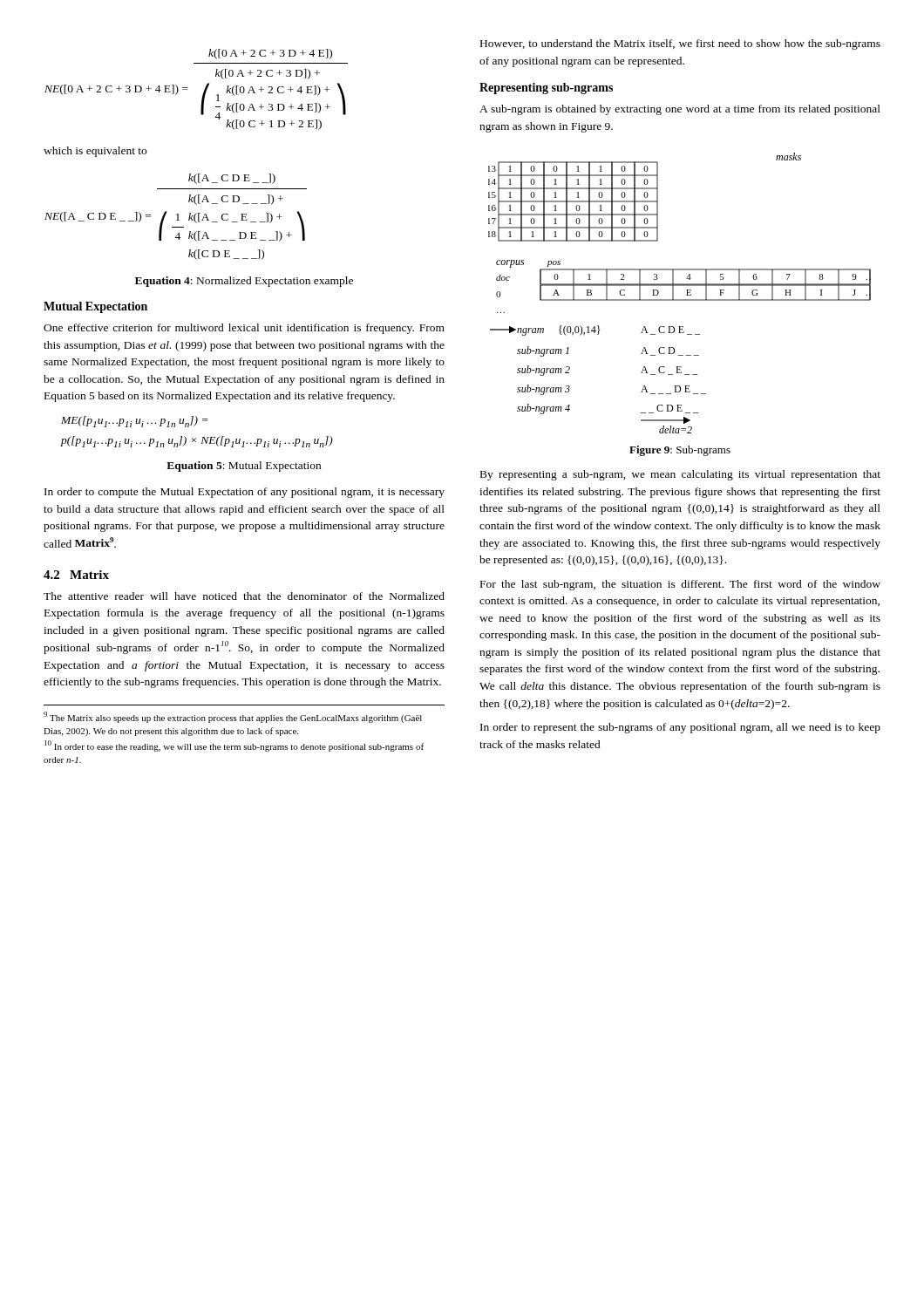Locate the text "which is equivalent to"
Screen dimensions: 1308x924
click(95, 152)
